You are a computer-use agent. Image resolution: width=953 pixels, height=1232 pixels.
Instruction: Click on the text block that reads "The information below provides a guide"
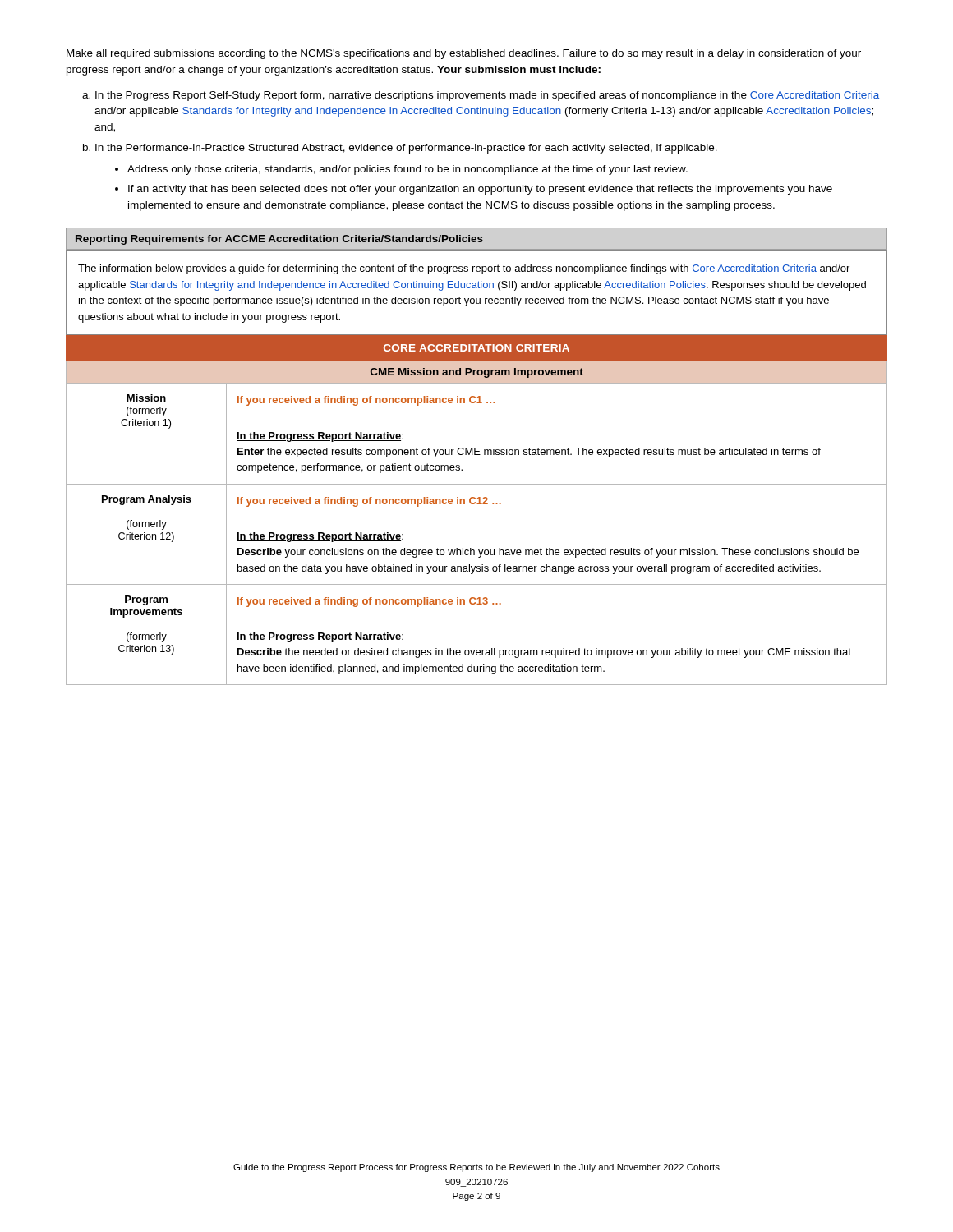pyautogui.click(x=472, y=293)
